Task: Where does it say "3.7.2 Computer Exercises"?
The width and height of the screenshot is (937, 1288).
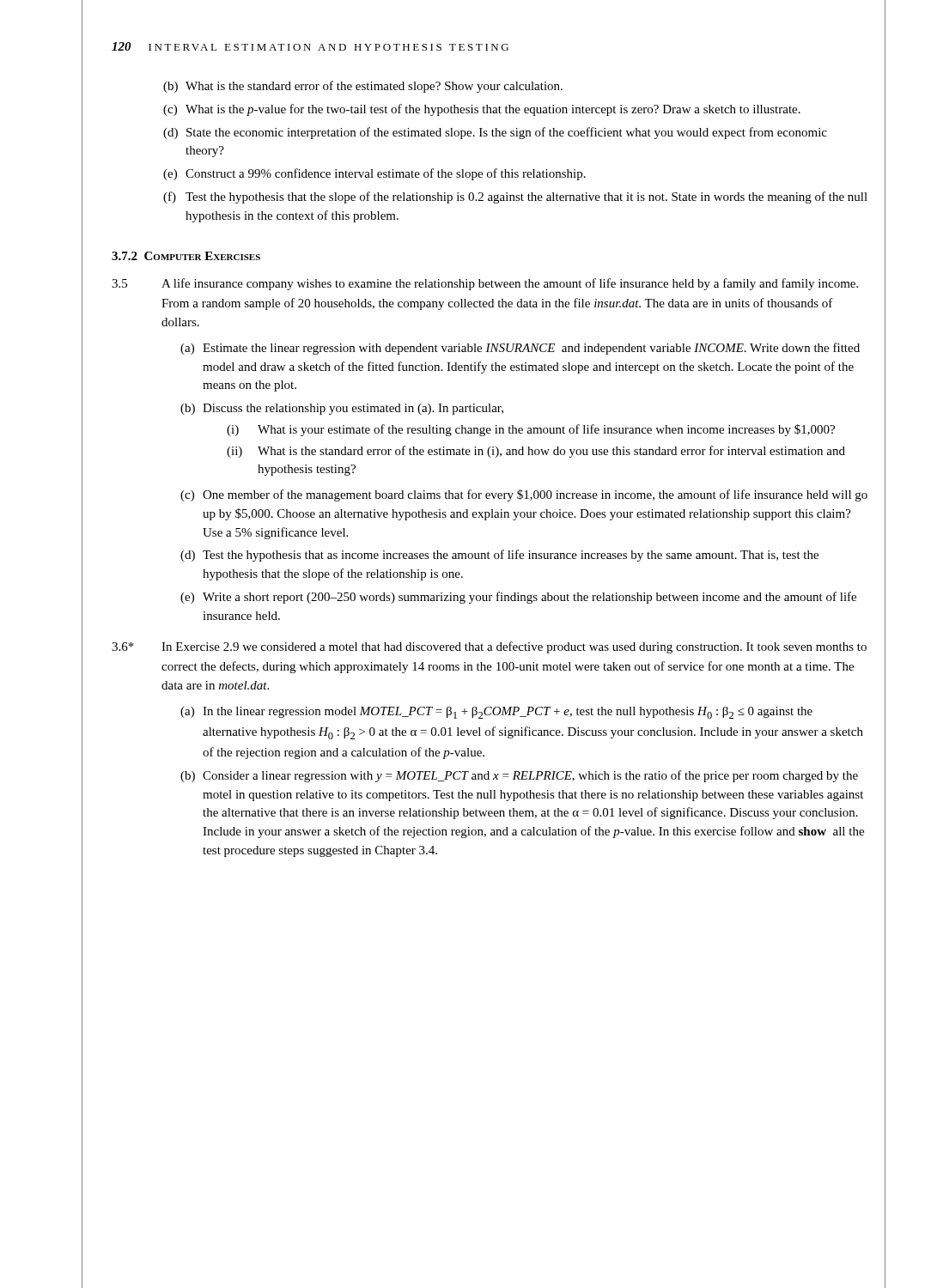Action: coord(186,256)
